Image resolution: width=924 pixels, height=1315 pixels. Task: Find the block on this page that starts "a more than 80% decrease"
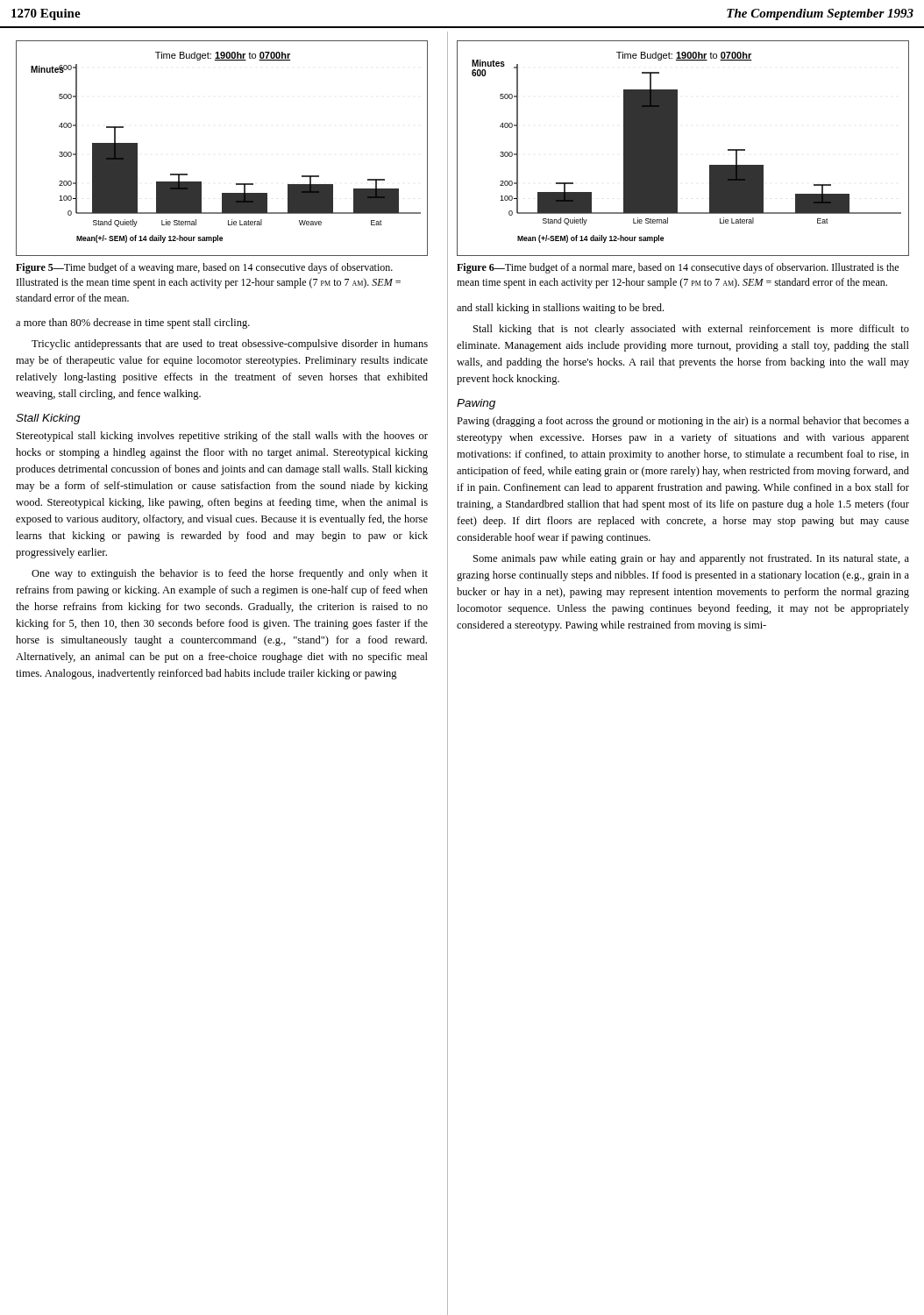(222, 358)
